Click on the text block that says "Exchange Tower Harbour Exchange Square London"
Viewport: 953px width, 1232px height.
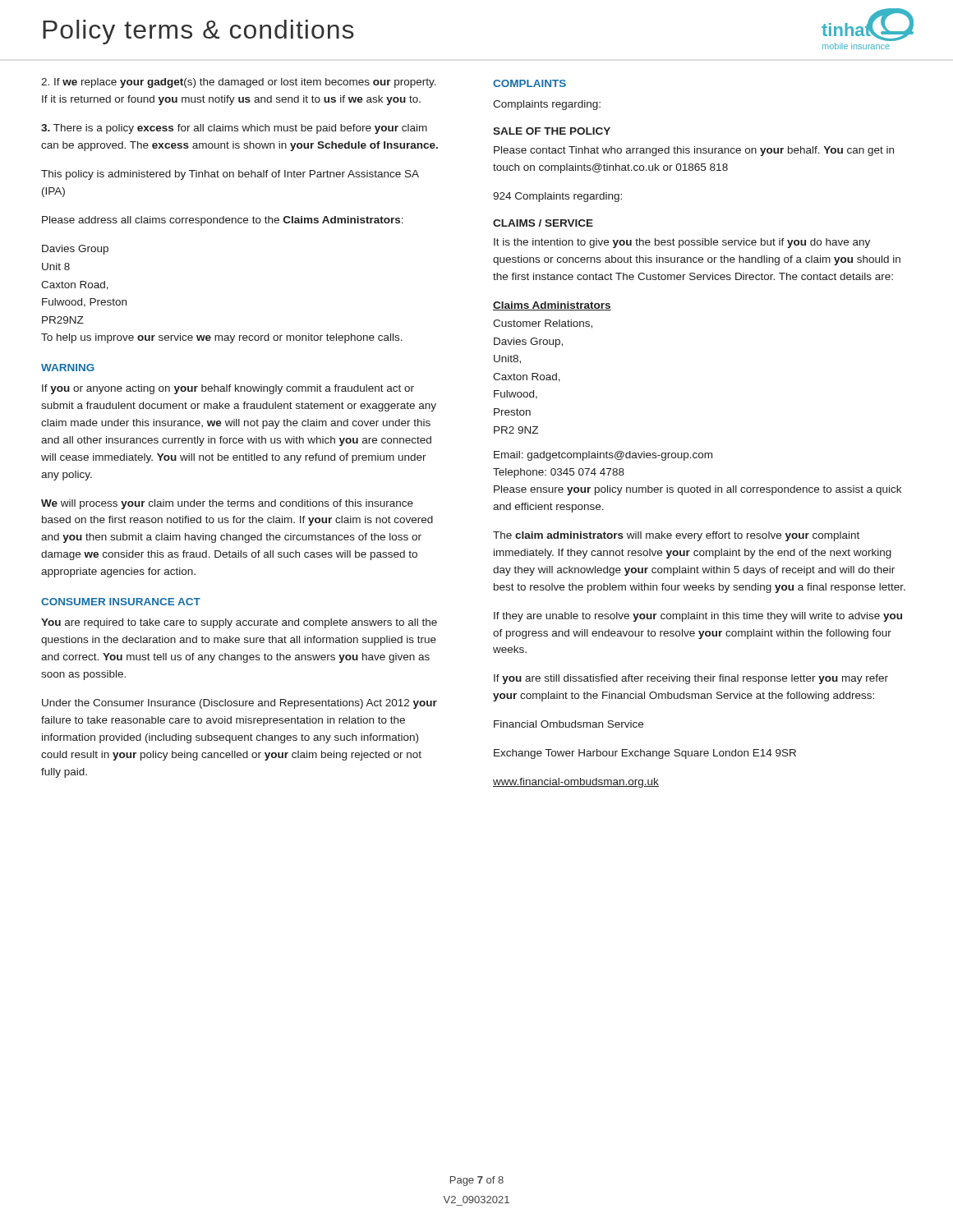pyautogui.click(x=645, y=753)
